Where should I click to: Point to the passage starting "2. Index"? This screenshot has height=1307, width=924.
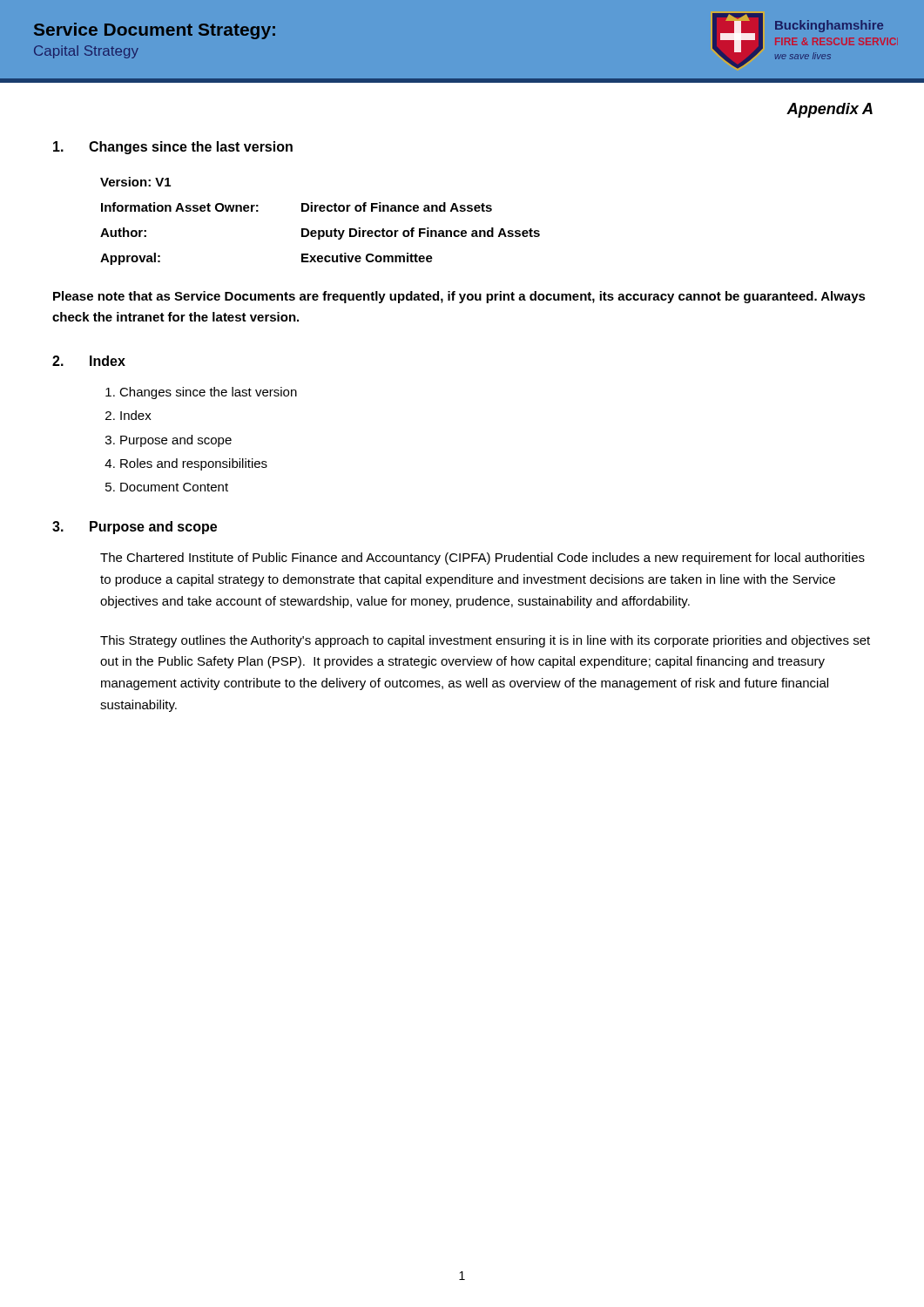pos(89,362)
